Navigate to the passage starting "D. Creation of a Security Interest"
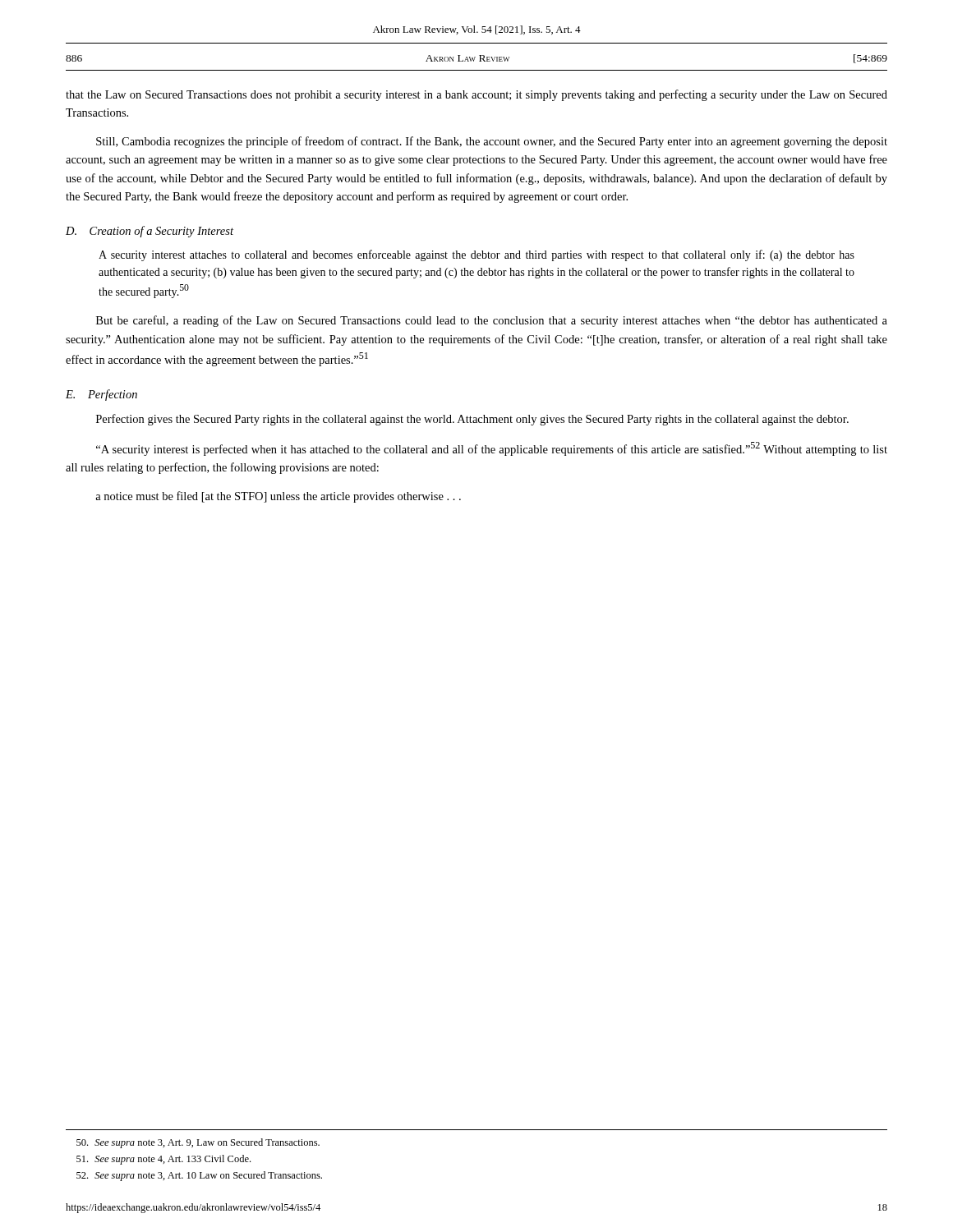 click(149, 231)
